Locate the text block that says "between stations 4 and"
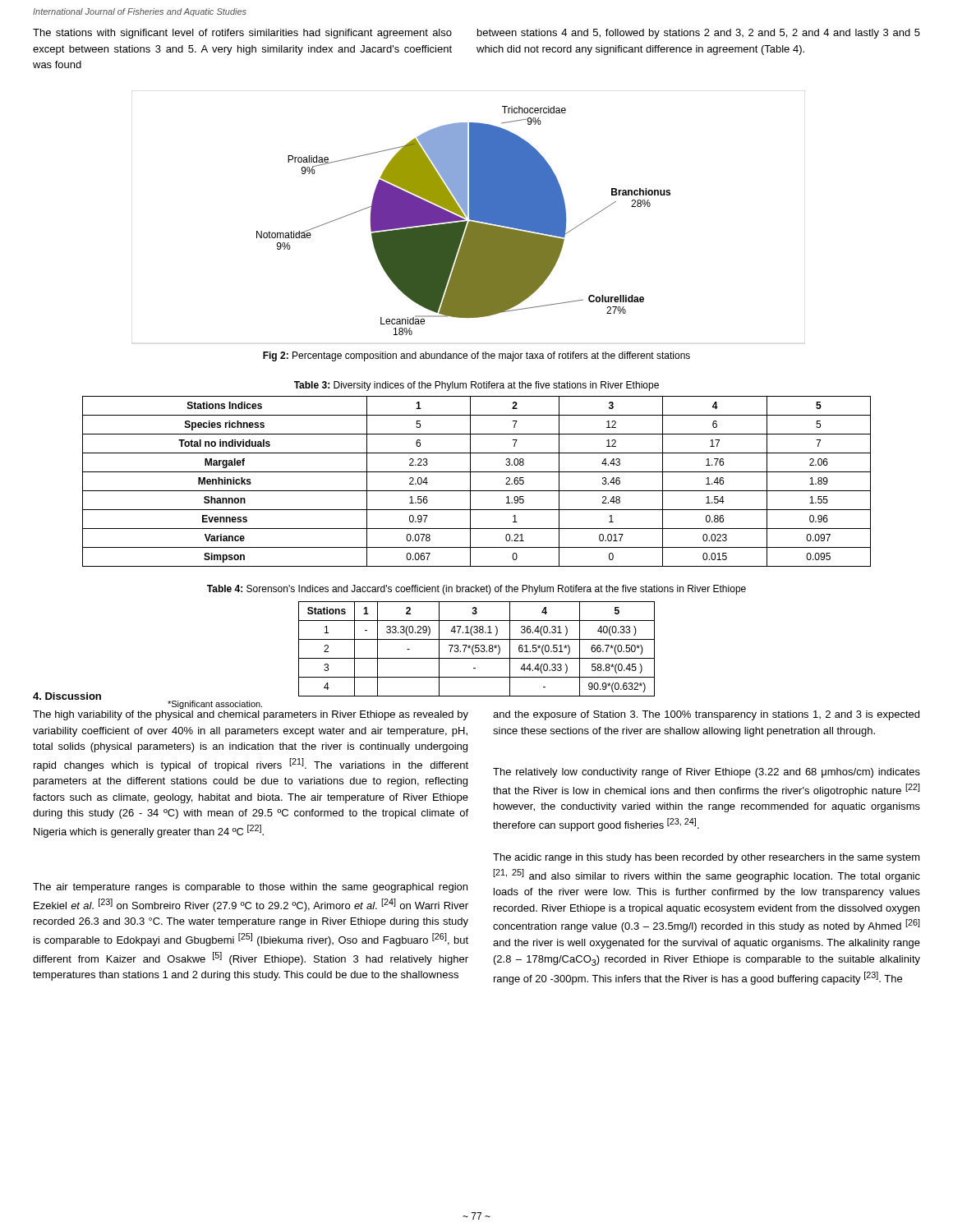953x1232 pixels. (698, 40)
